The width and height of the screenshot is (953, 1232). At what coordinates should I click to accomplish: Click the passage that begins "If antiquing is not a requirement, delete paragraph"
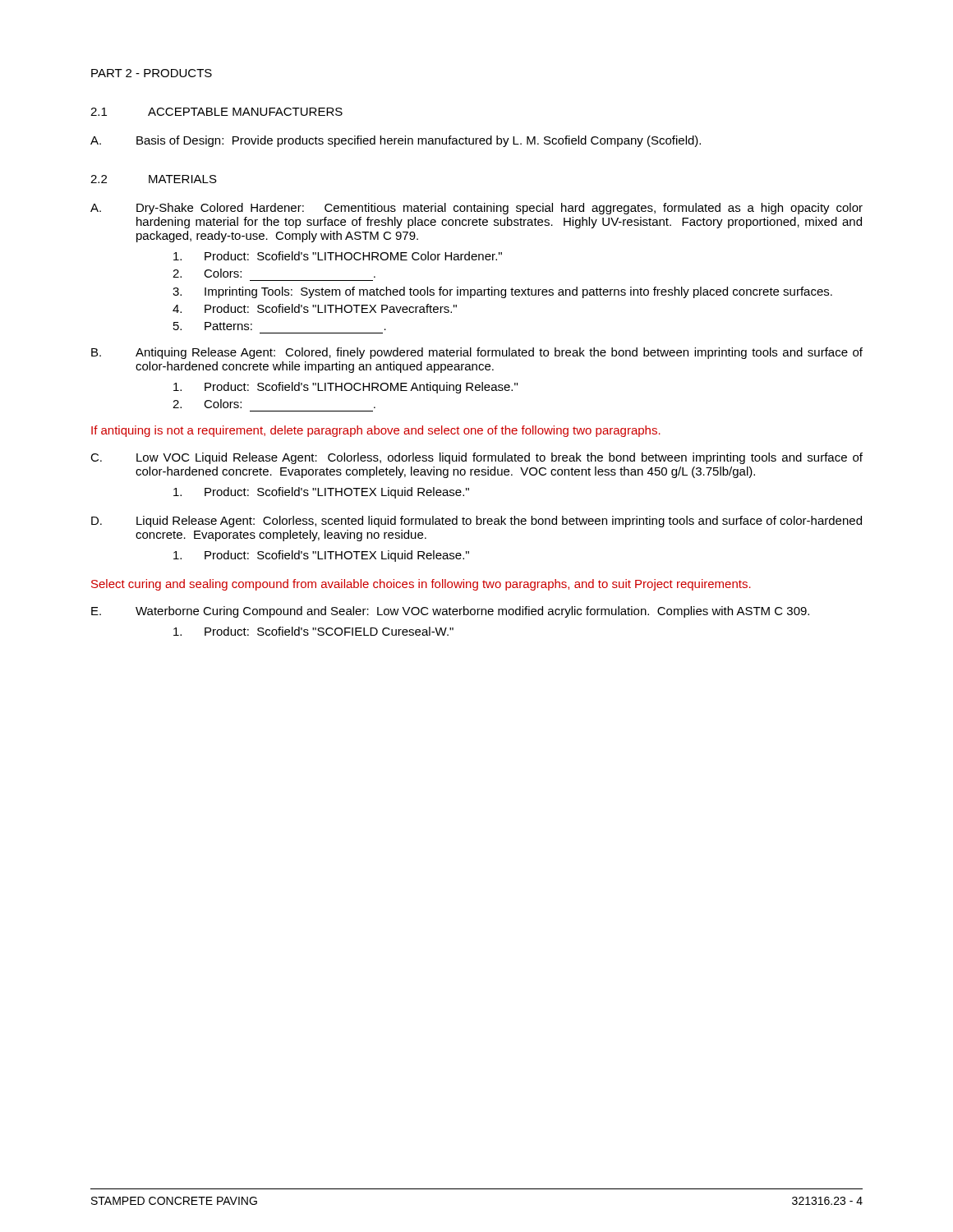click(x=376, y=430)
